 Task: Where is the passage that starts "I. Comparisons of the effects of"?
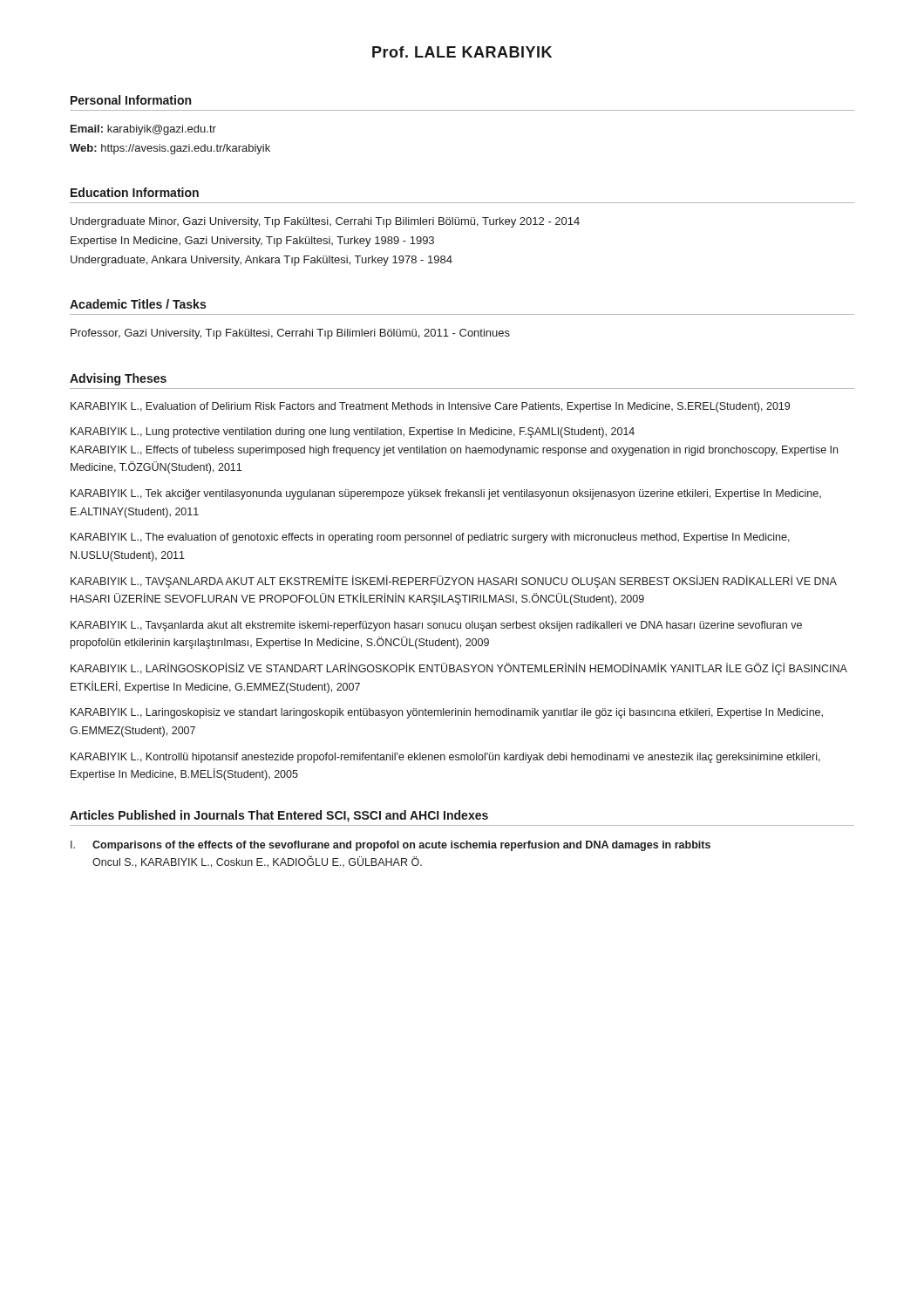pos(390,854)
